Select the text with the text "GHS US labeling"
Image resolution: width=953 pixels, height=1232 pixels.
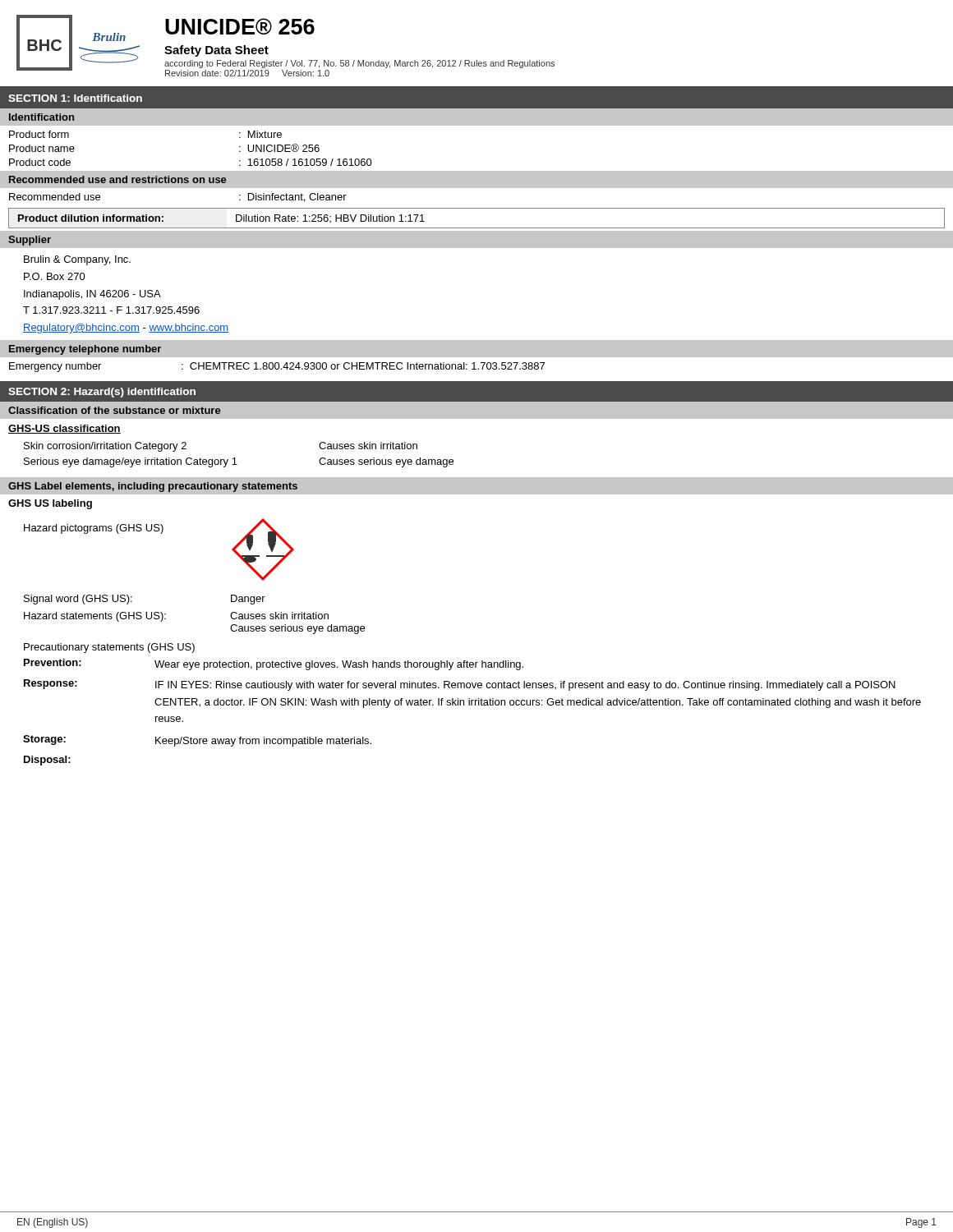pyautogui.click(x=50, y=503)
